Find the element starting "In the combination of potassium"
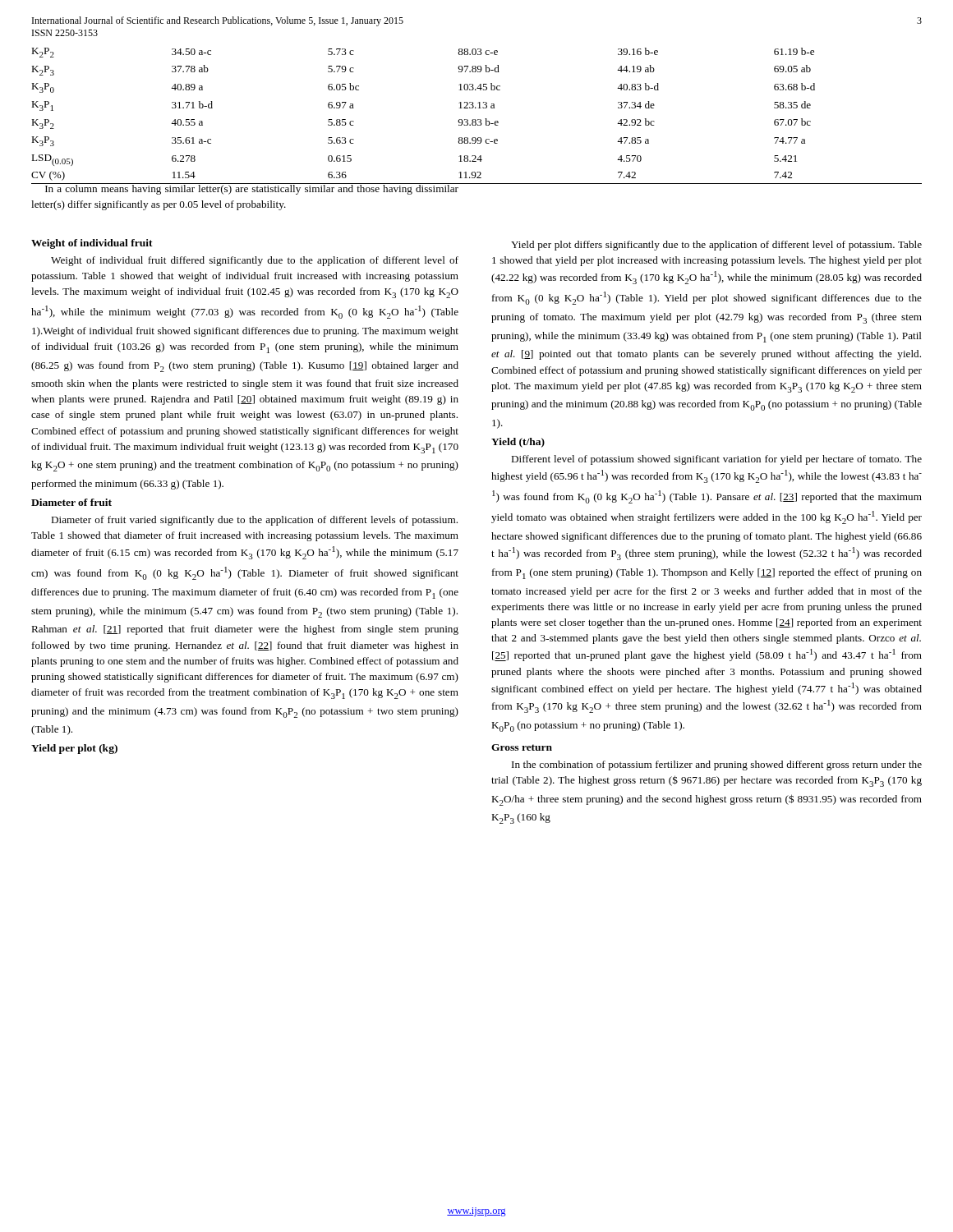The image size is (953, 1232). click(707, 792)
